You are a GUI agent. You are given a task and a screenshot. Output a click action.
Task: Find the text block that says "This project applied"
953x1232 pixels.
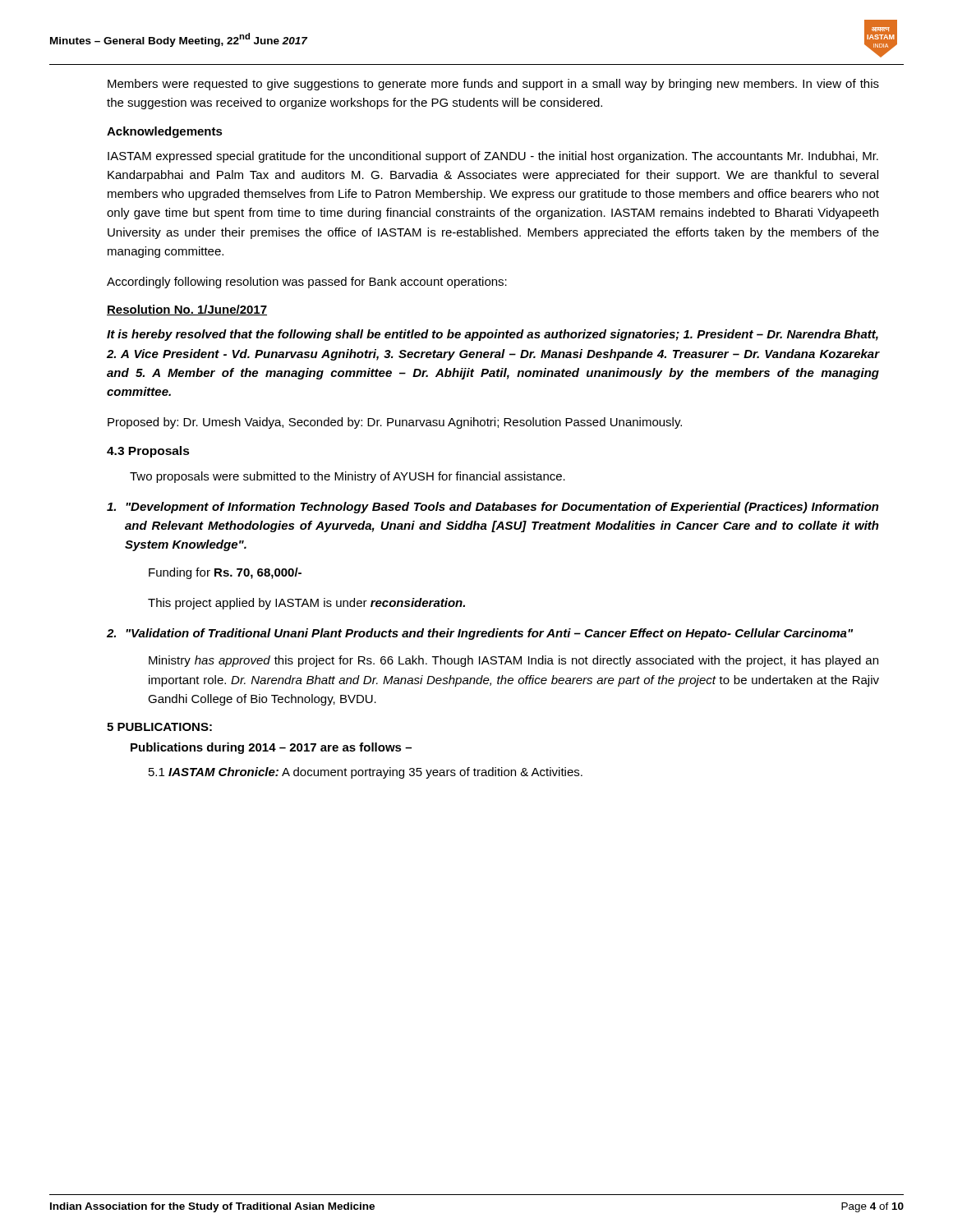coord(307,602)
